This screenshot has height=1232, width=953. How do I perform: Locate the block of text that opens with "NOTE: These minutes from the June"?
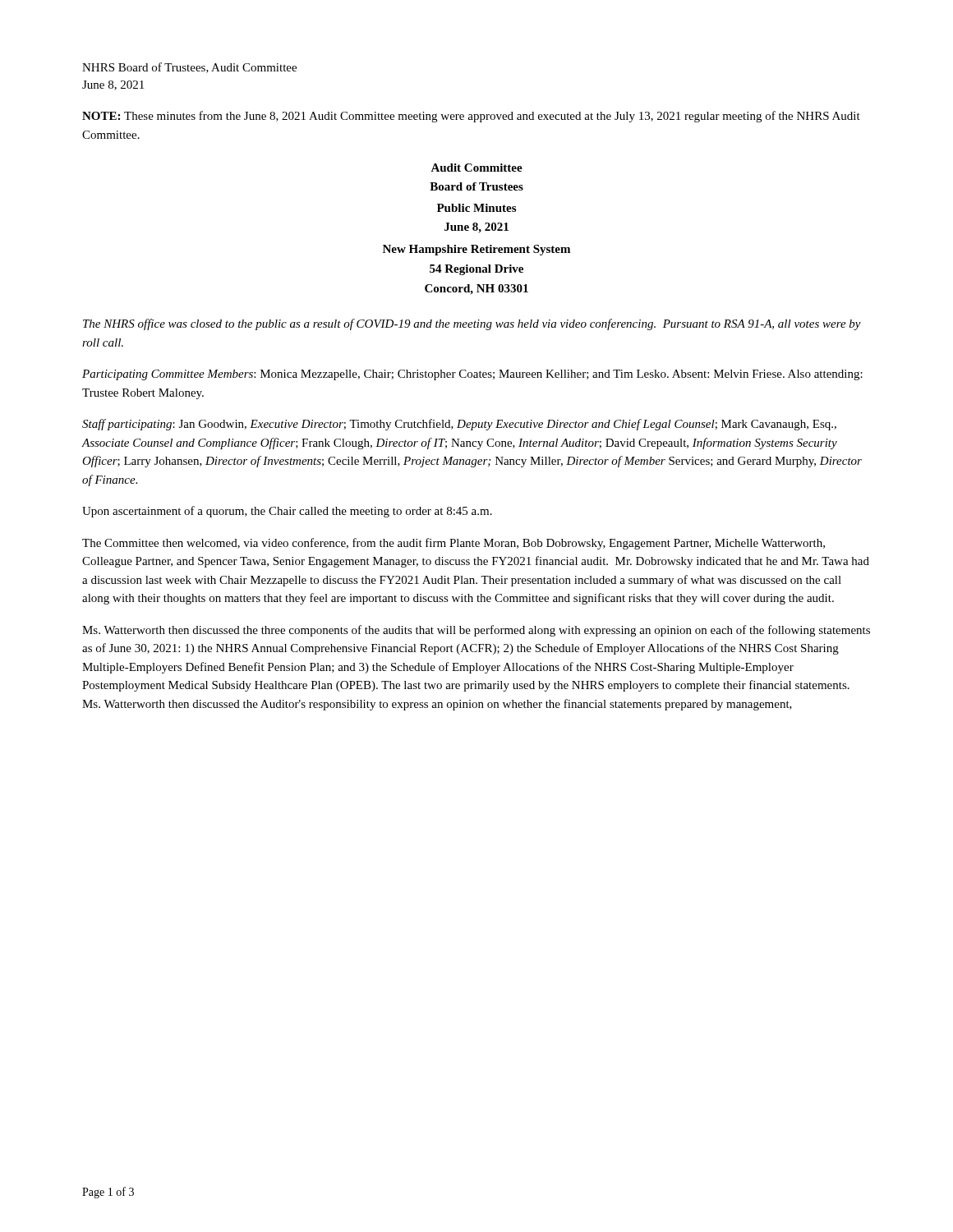point(471,125)
